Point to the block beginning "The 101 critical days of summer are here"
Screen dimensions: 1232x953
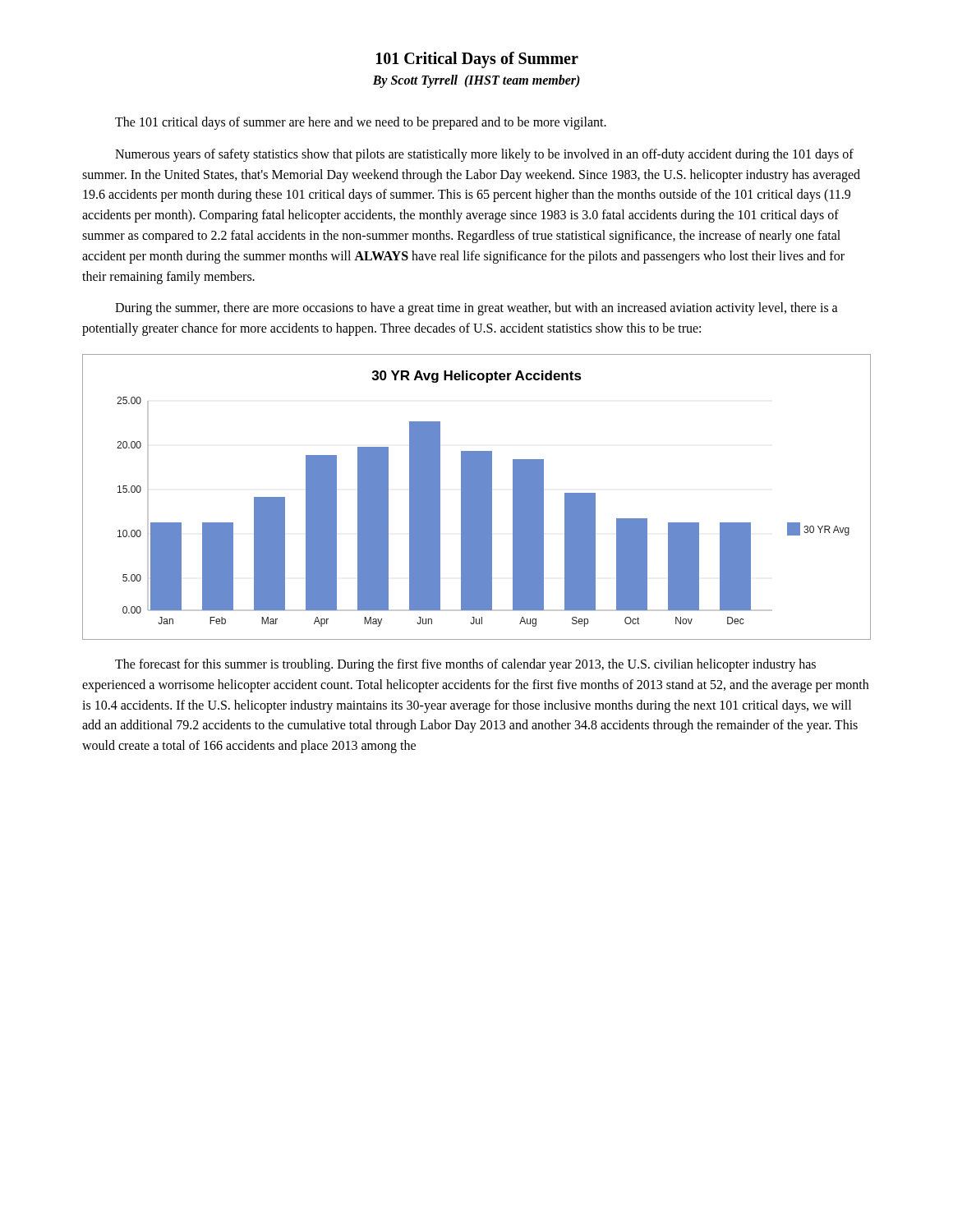[476, 226]
